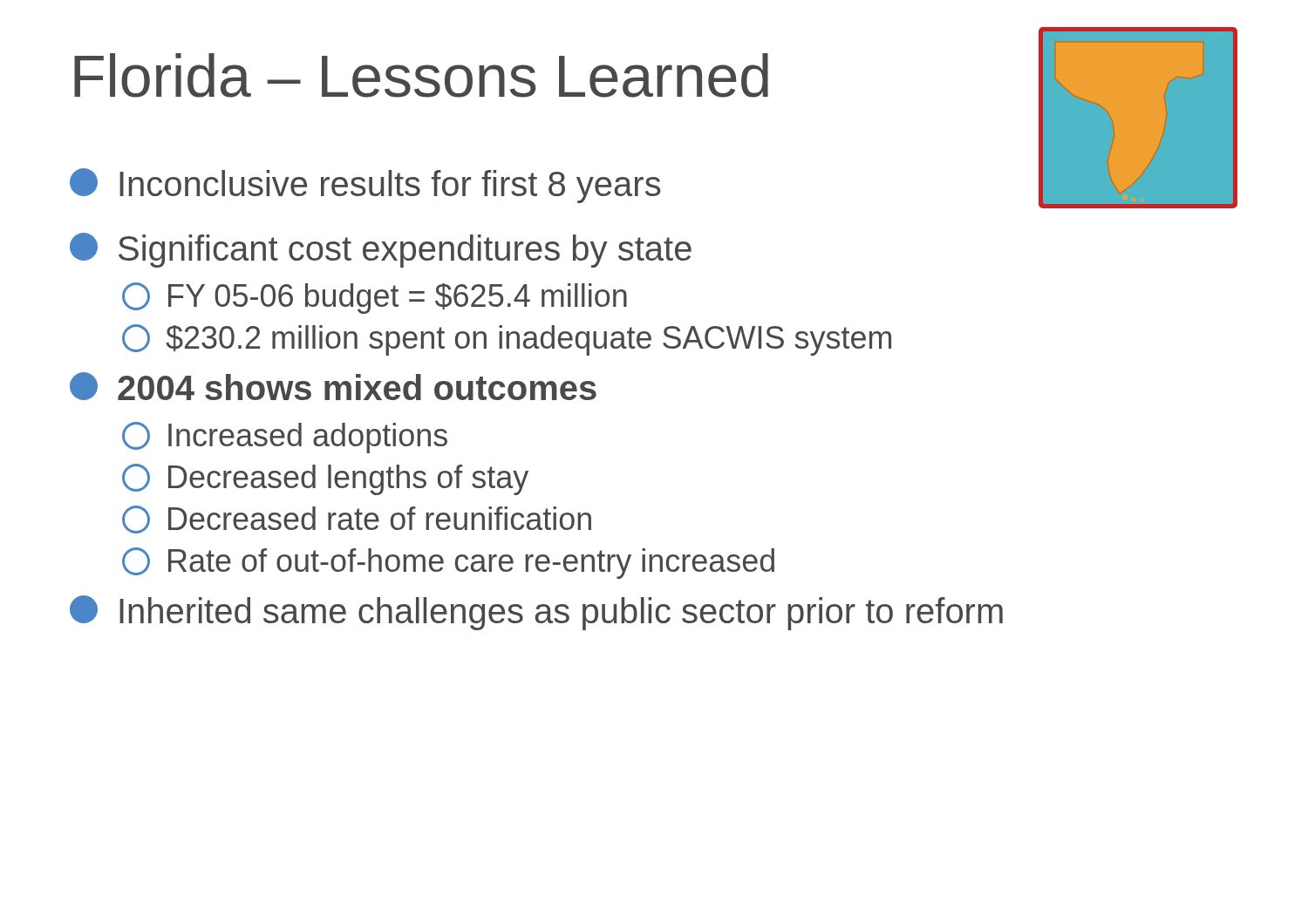Locate the title that opens with "Florida – Lessons"
The width and height of the screenshot is (1308, 924).
[x=421, y=76]
